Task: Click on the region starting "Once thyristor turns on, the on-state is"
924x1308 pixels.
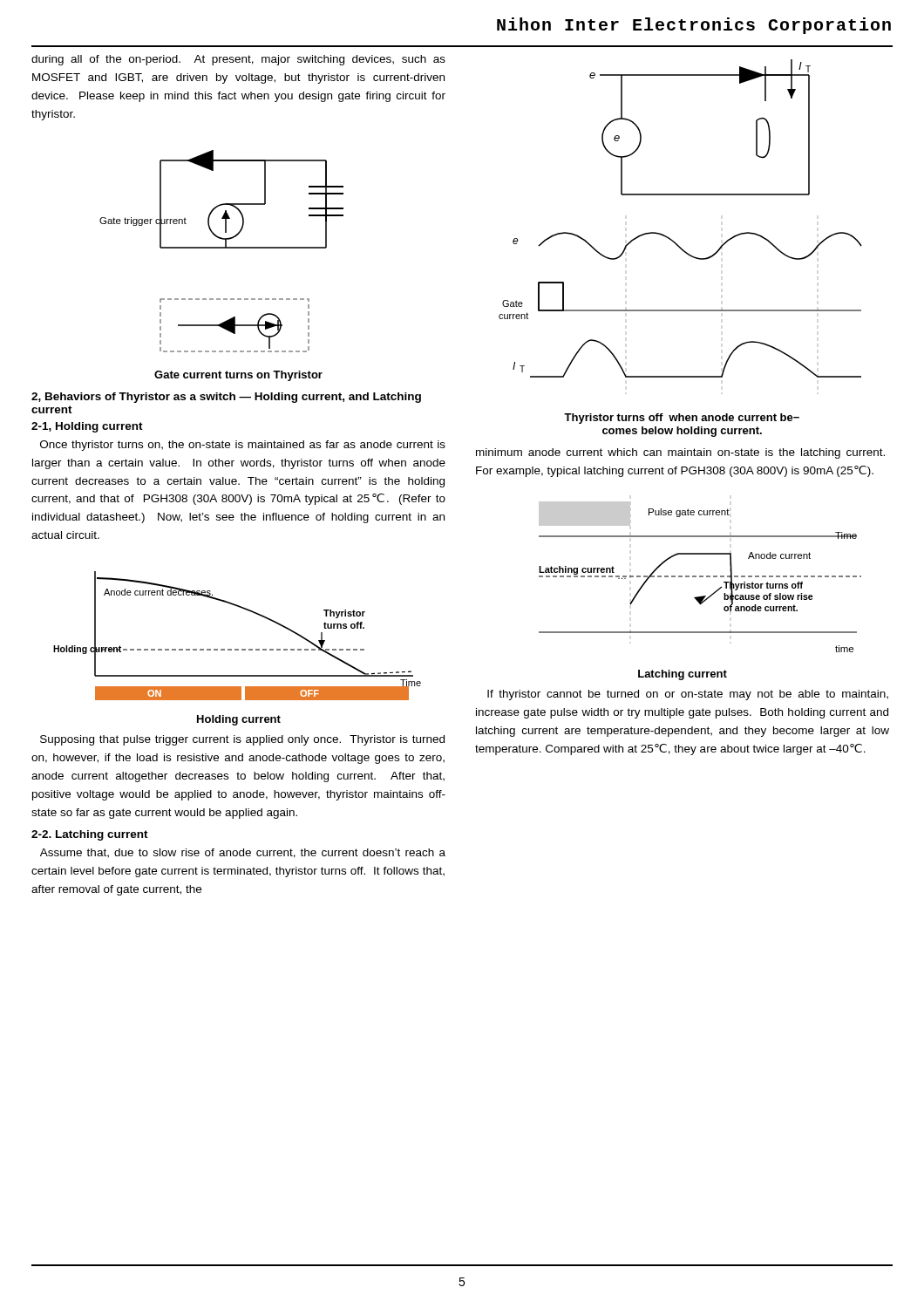Action: tap(238, 490)
